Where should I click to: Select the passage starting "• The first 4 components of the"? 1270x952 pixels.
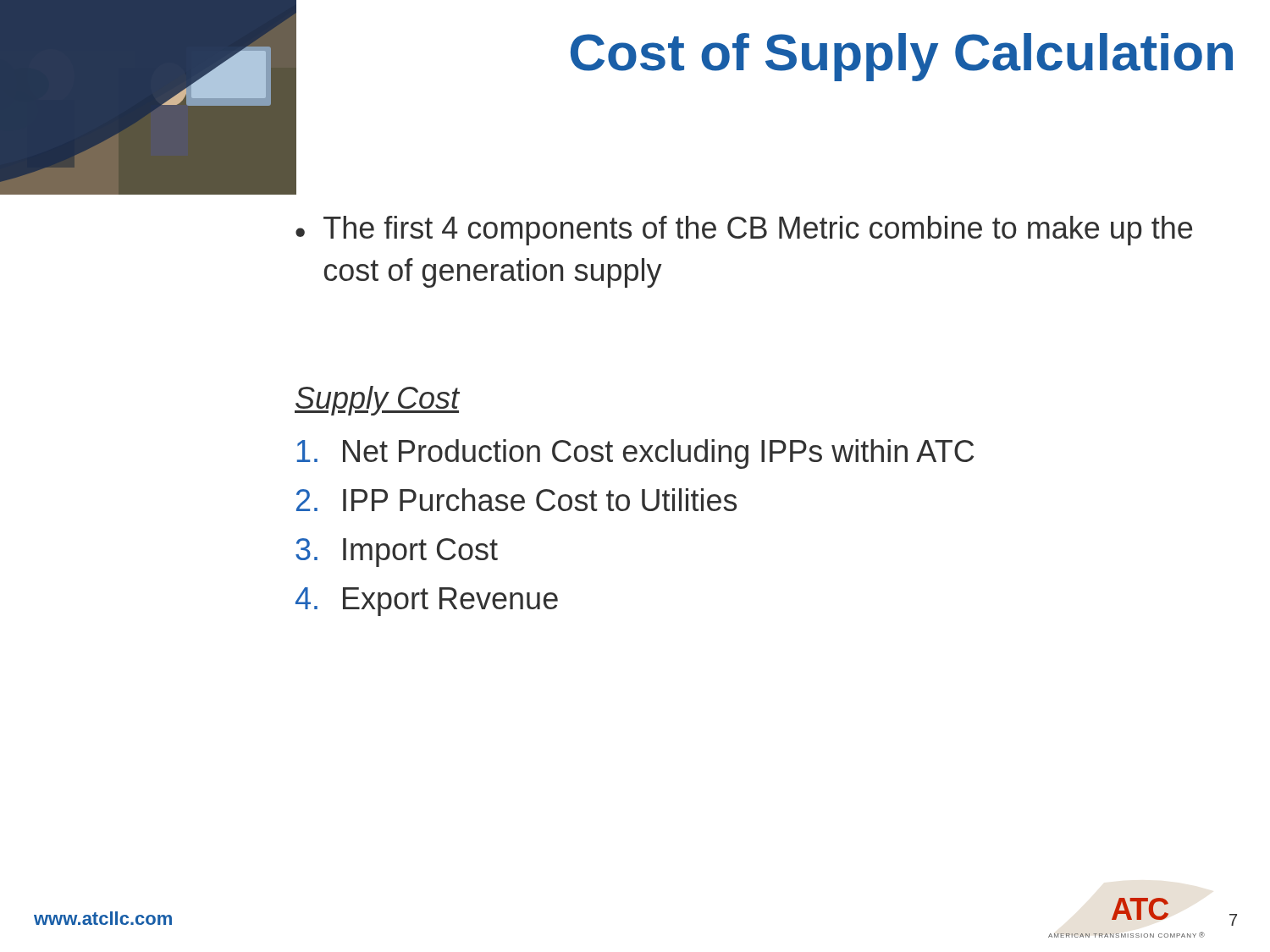click(x=757, y=249)
